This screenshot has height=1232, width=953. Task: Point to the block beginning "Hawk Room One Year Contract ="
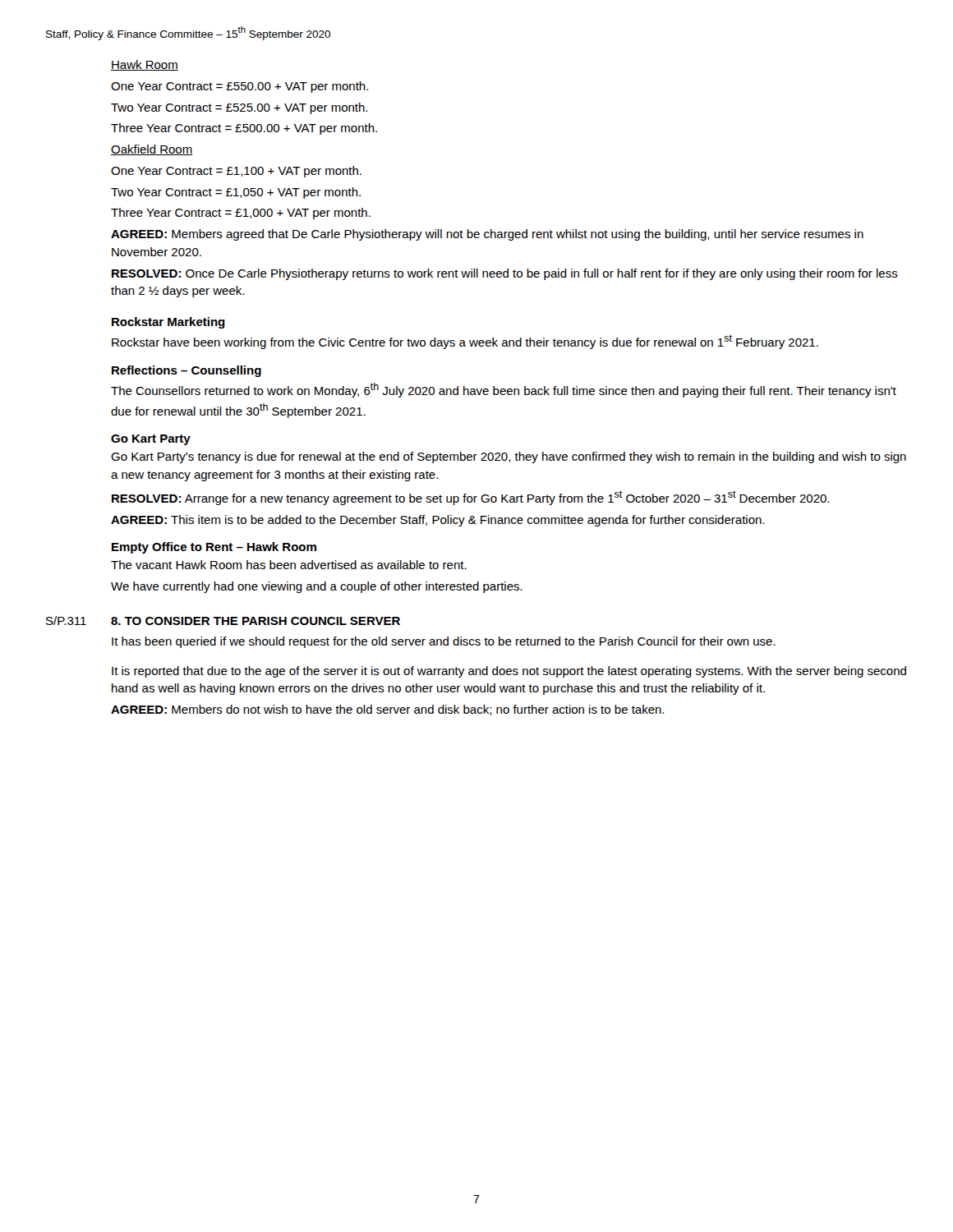145,65
